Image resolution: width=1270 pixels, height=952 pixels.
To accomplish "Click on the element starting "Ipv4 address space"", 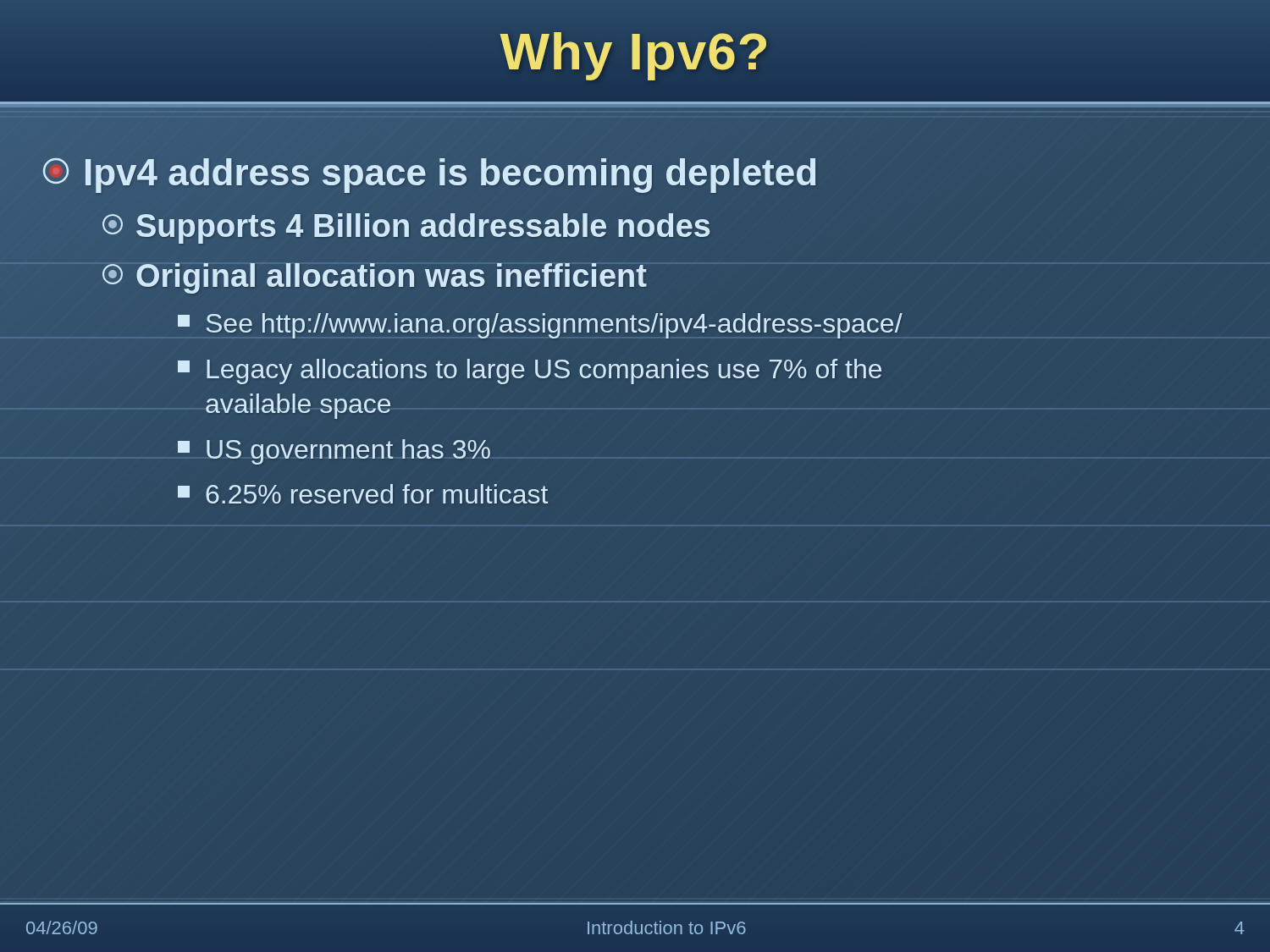I will coord(430,173).
